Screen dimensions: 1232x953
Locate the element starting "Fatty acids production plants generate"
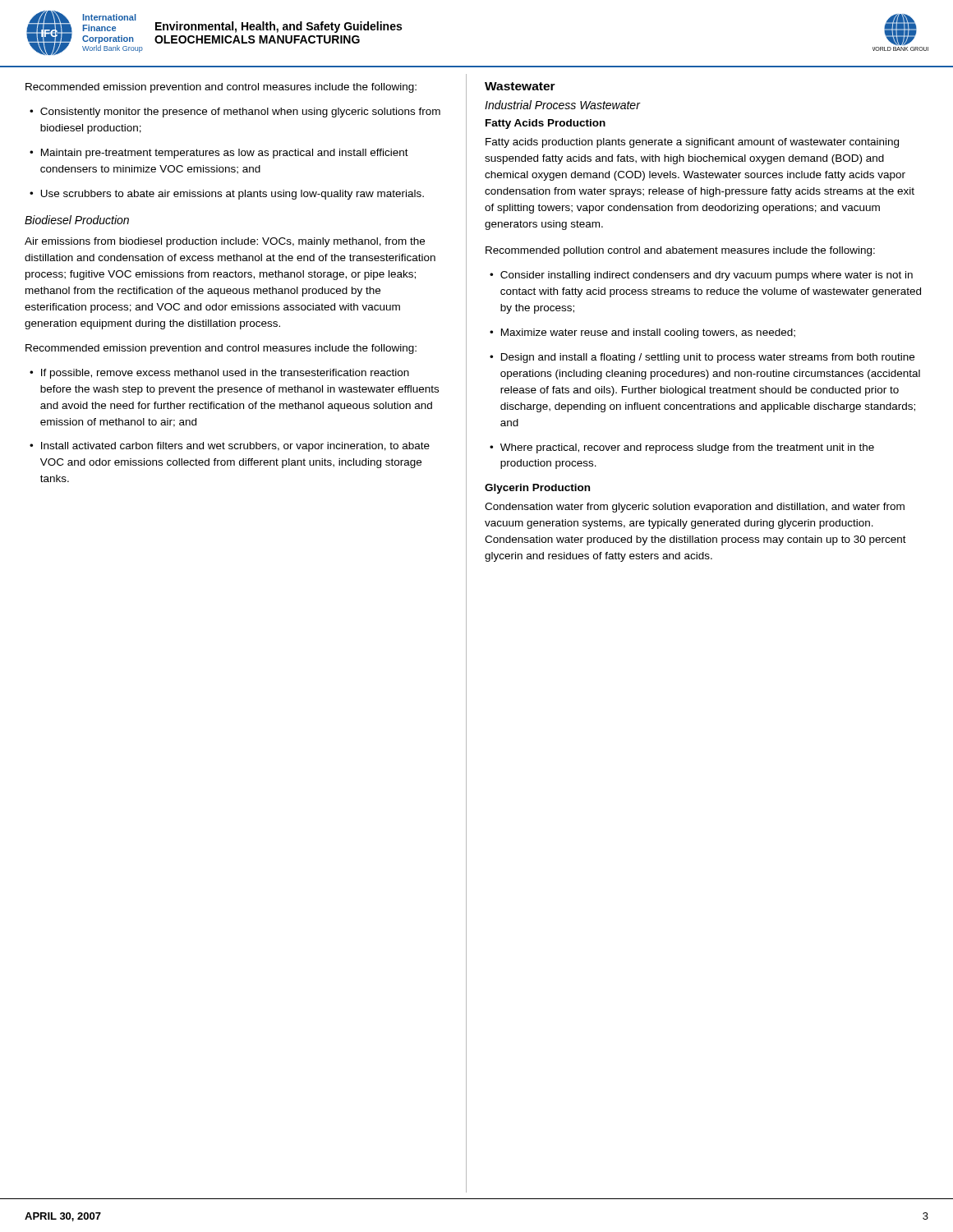(x=700, y=183)
